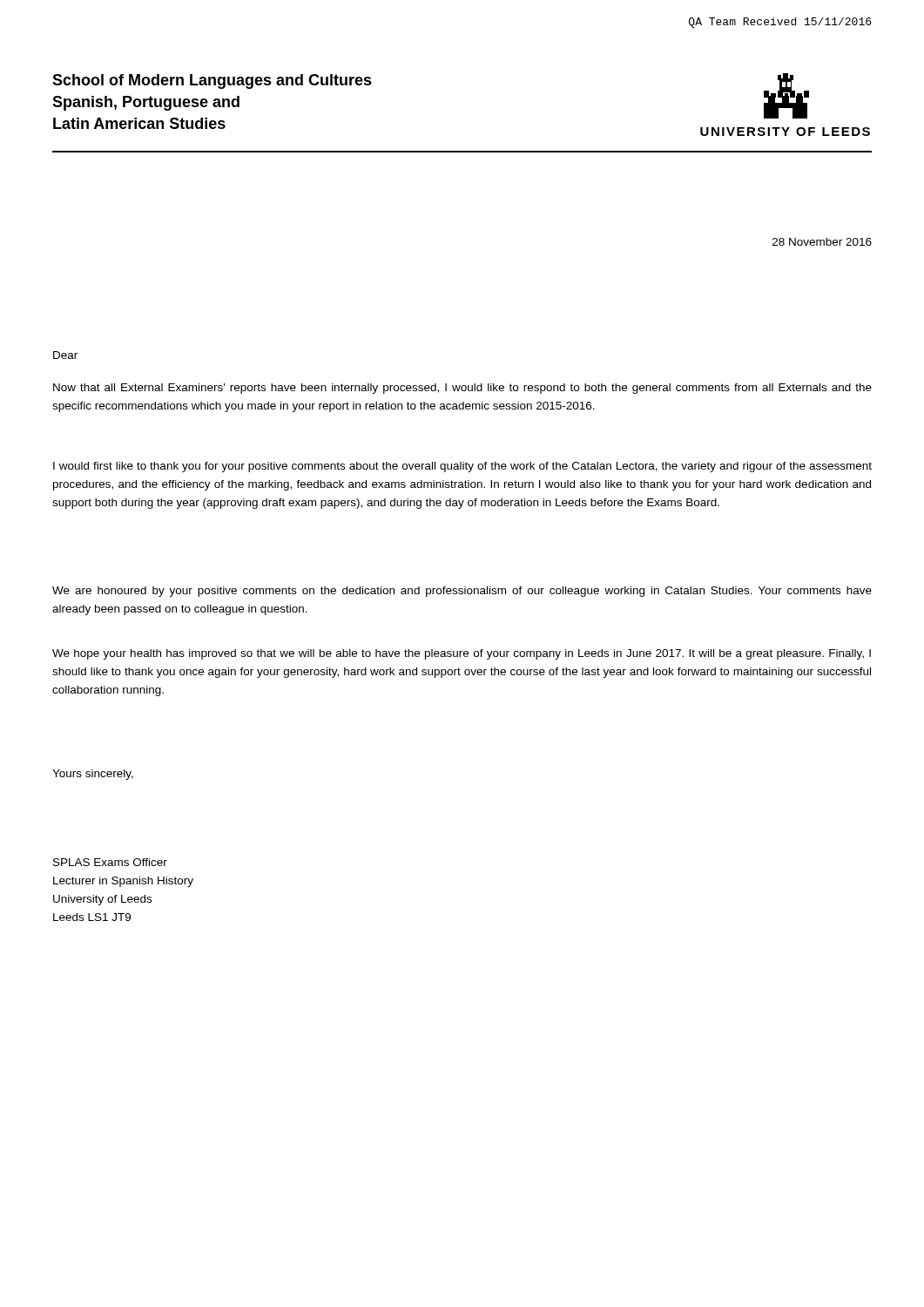Point to the block beginning "Now that all"

pyautogui.click(x=462, y=396)
